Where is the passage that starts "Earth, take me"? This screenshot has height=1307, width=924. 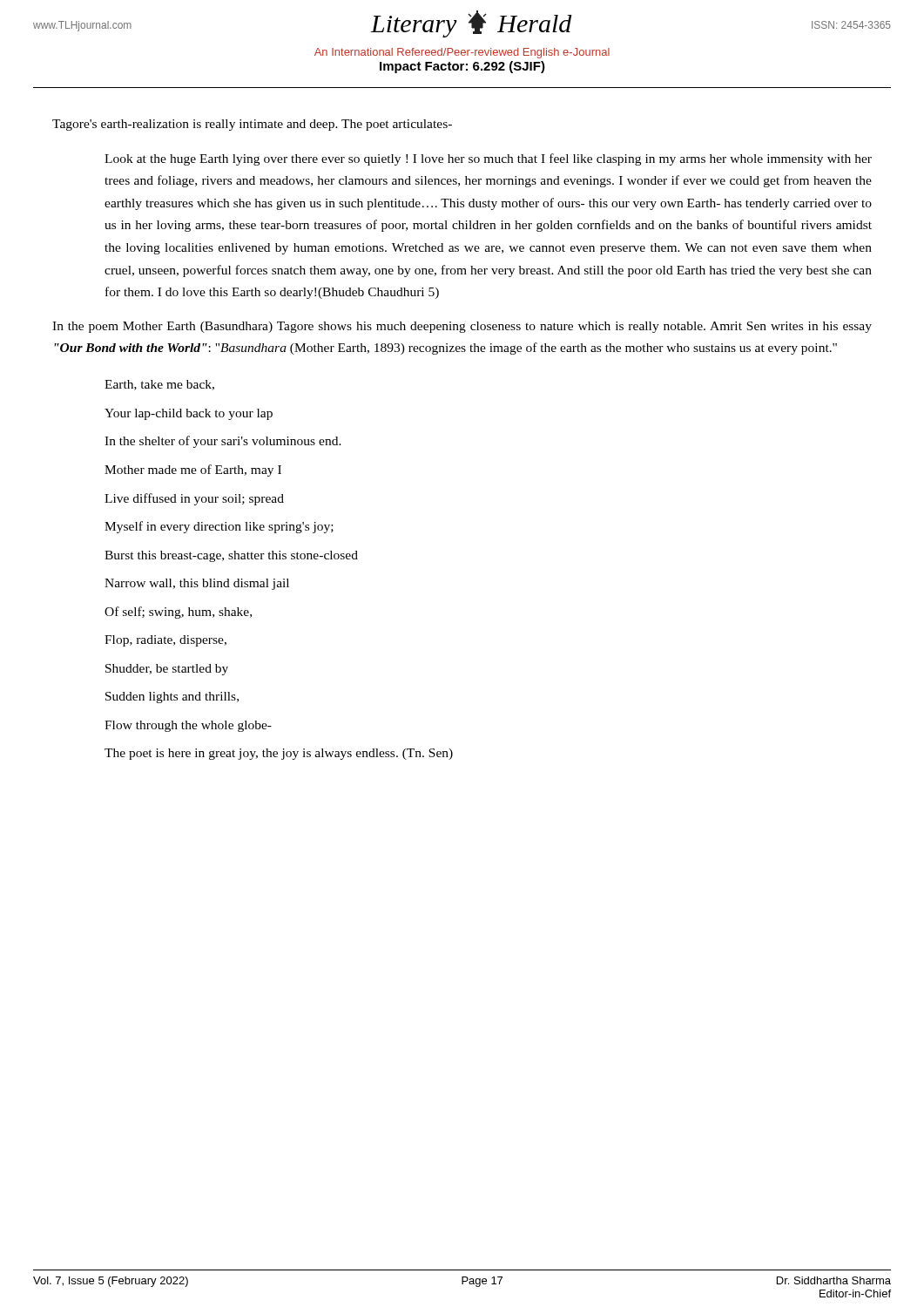click(159, 385)
